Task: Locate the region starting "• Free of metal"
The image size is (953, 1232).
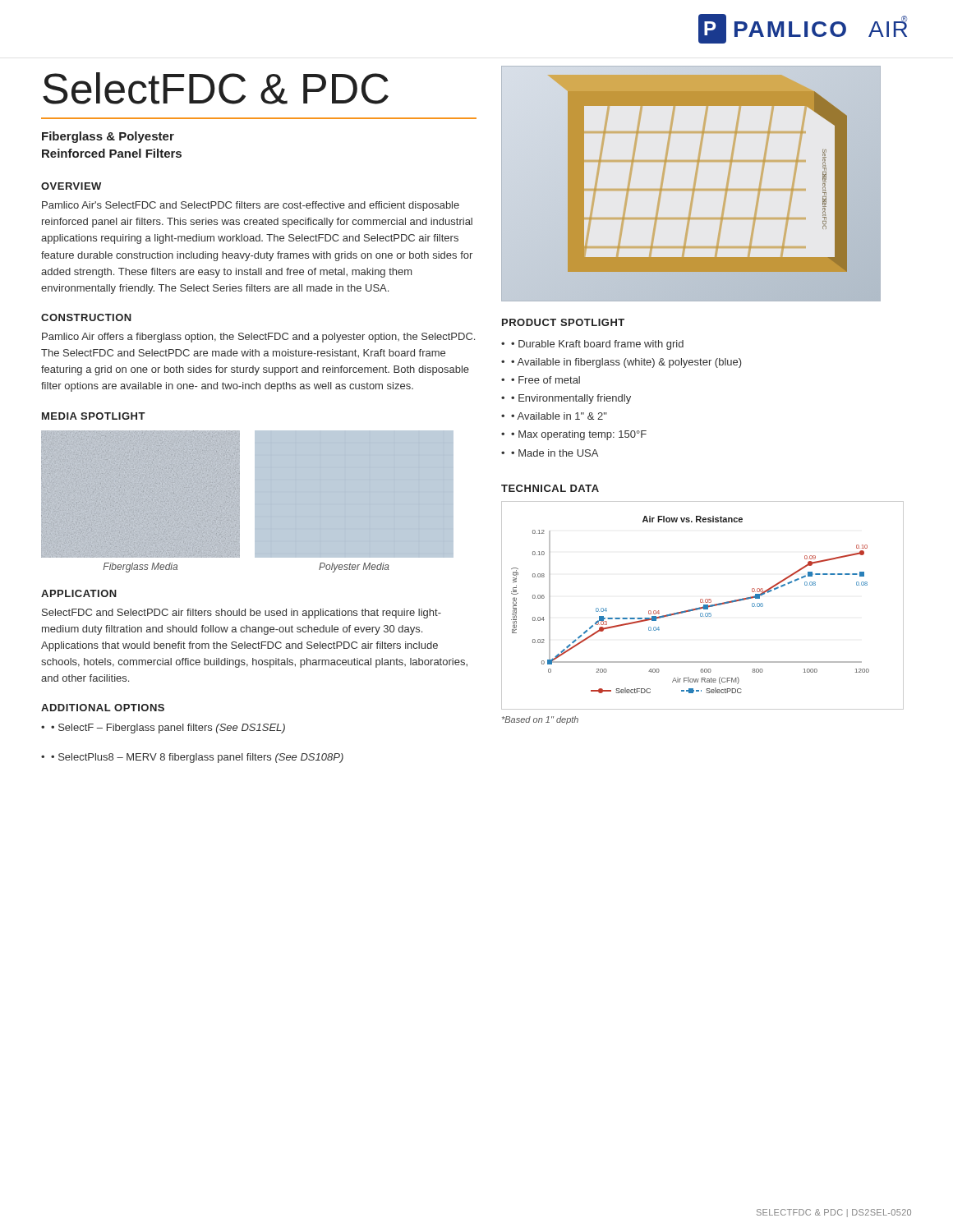Action: pos(541,380)
